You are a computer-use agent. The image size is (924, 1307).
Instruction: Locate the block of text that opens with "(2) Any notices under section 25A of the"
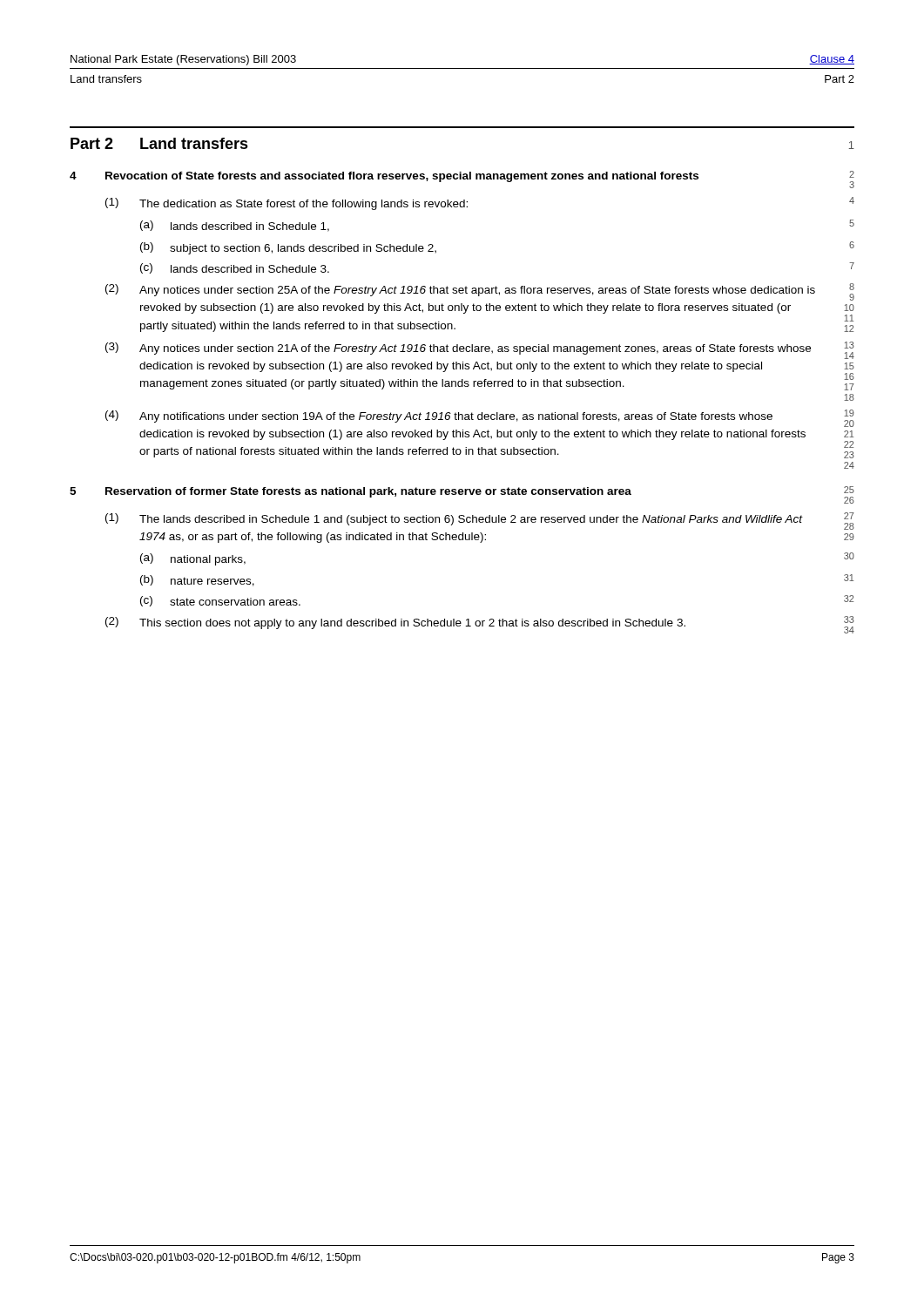coord(479,308)
